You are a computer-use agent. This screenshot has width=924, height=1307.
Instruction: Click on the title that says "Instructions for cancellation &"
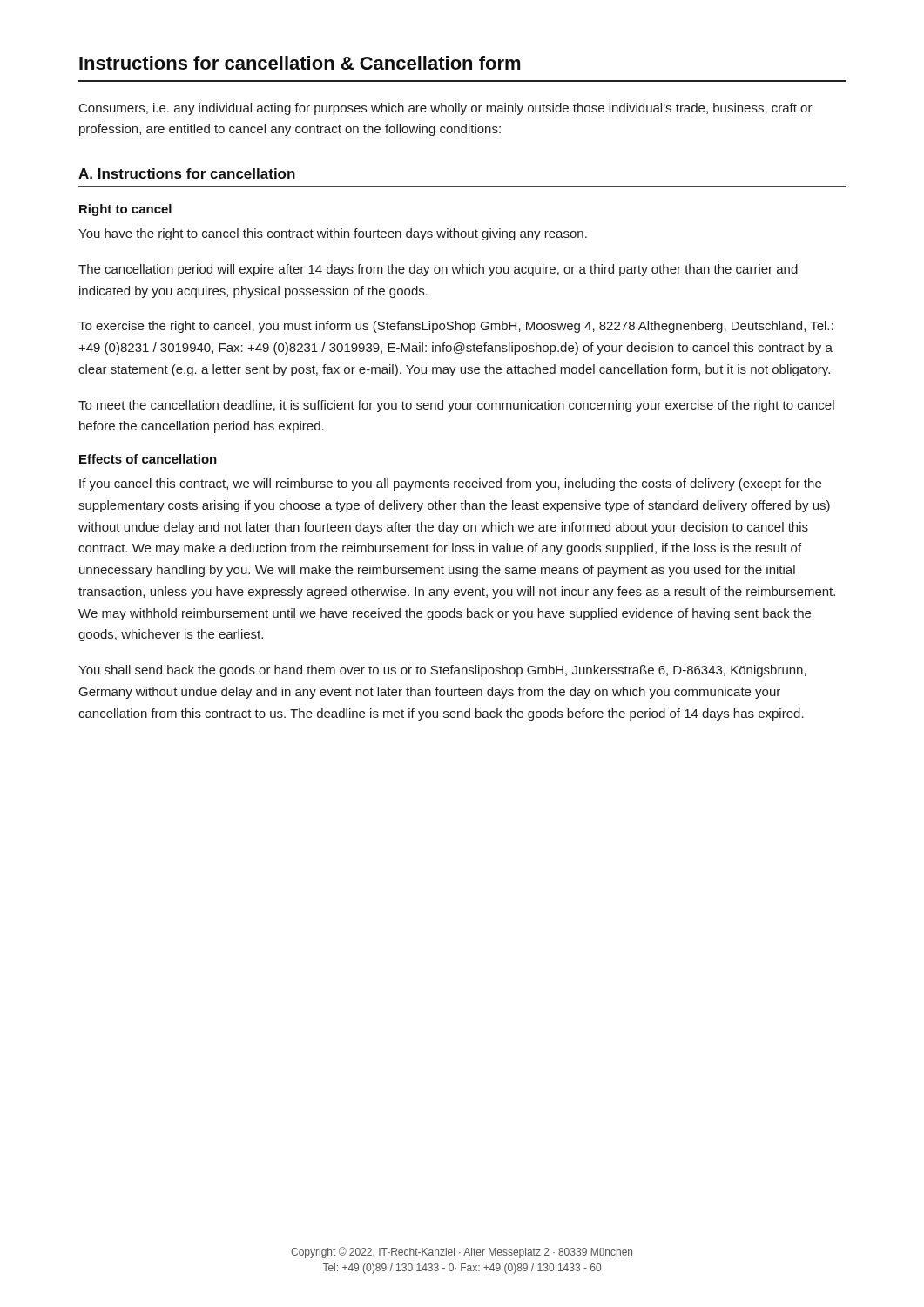pyautogui.click(x=462, y=67)
